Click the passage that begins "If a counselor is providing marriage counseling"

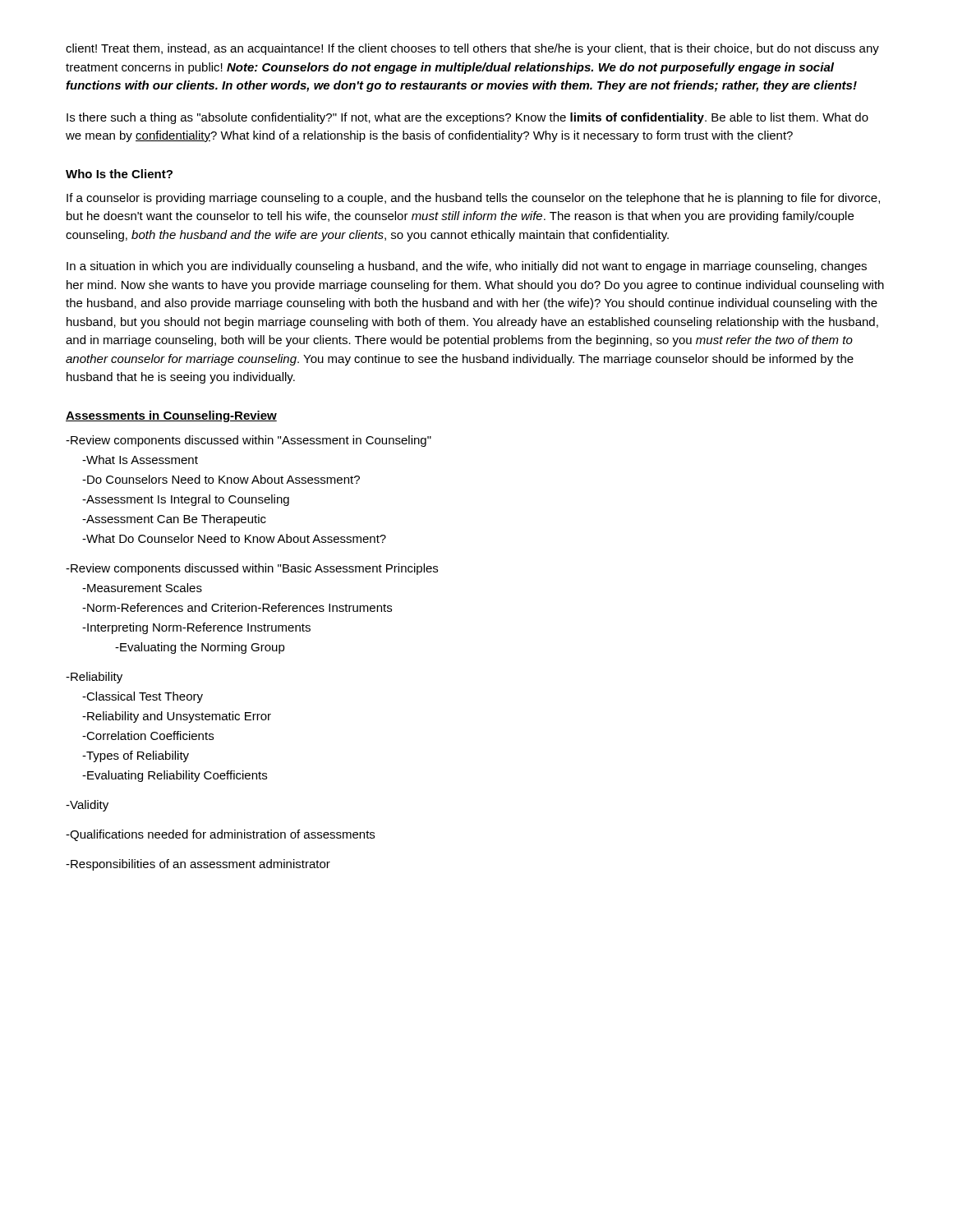(476, 216)
